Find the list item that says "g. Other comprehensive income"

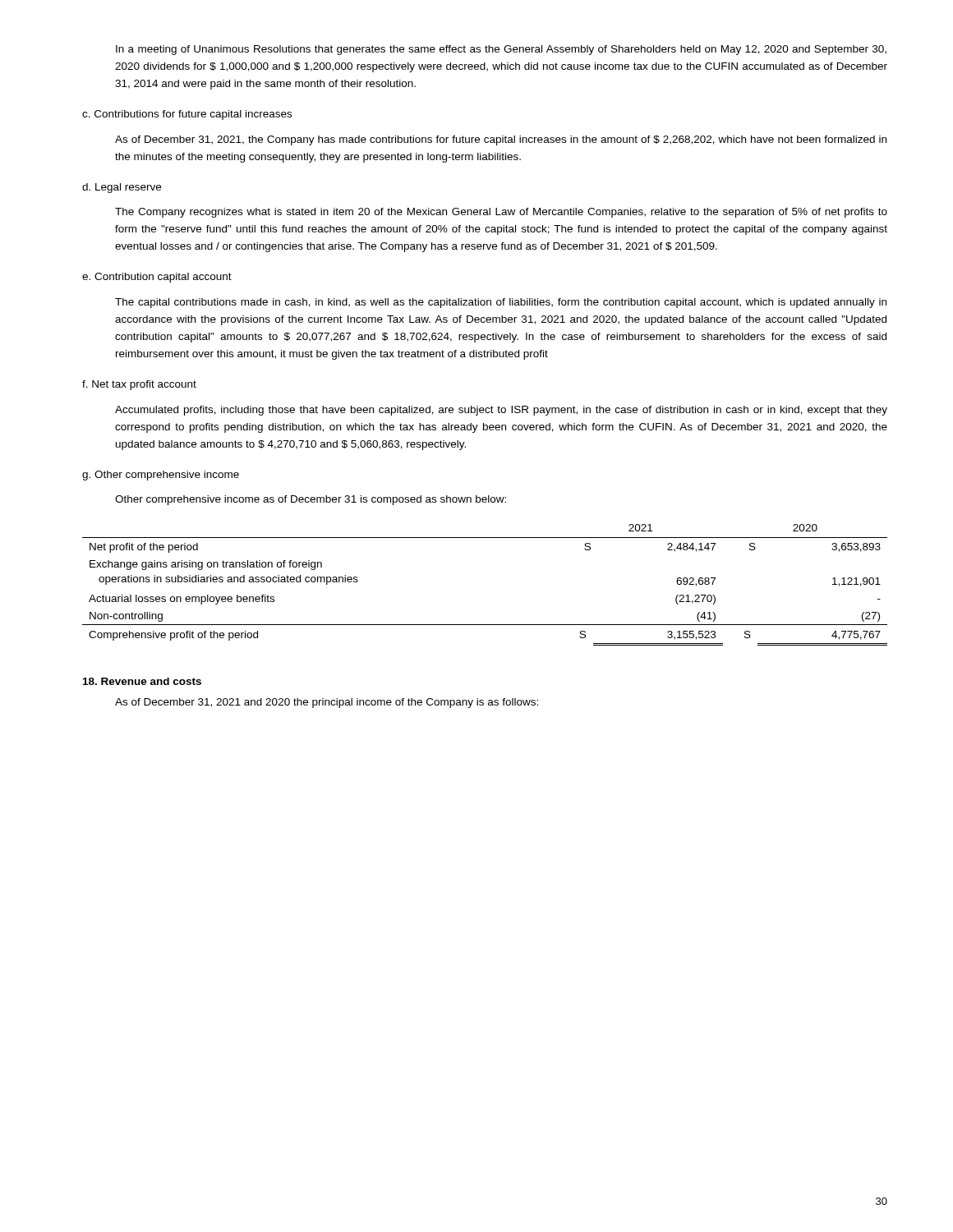pyautogui.click(x=161, y=474)
